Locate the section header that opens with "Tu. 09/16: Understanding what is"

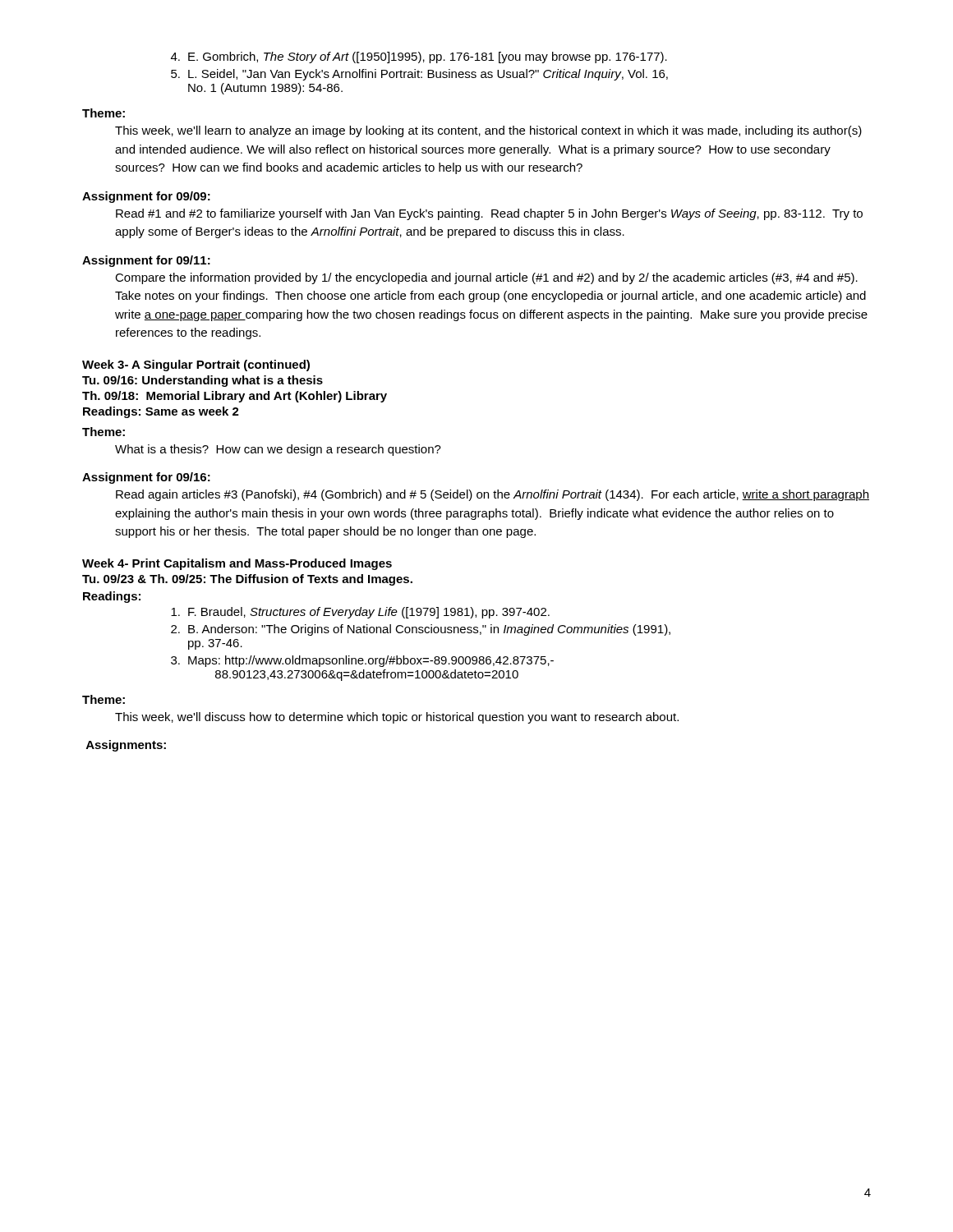(203, 379)
